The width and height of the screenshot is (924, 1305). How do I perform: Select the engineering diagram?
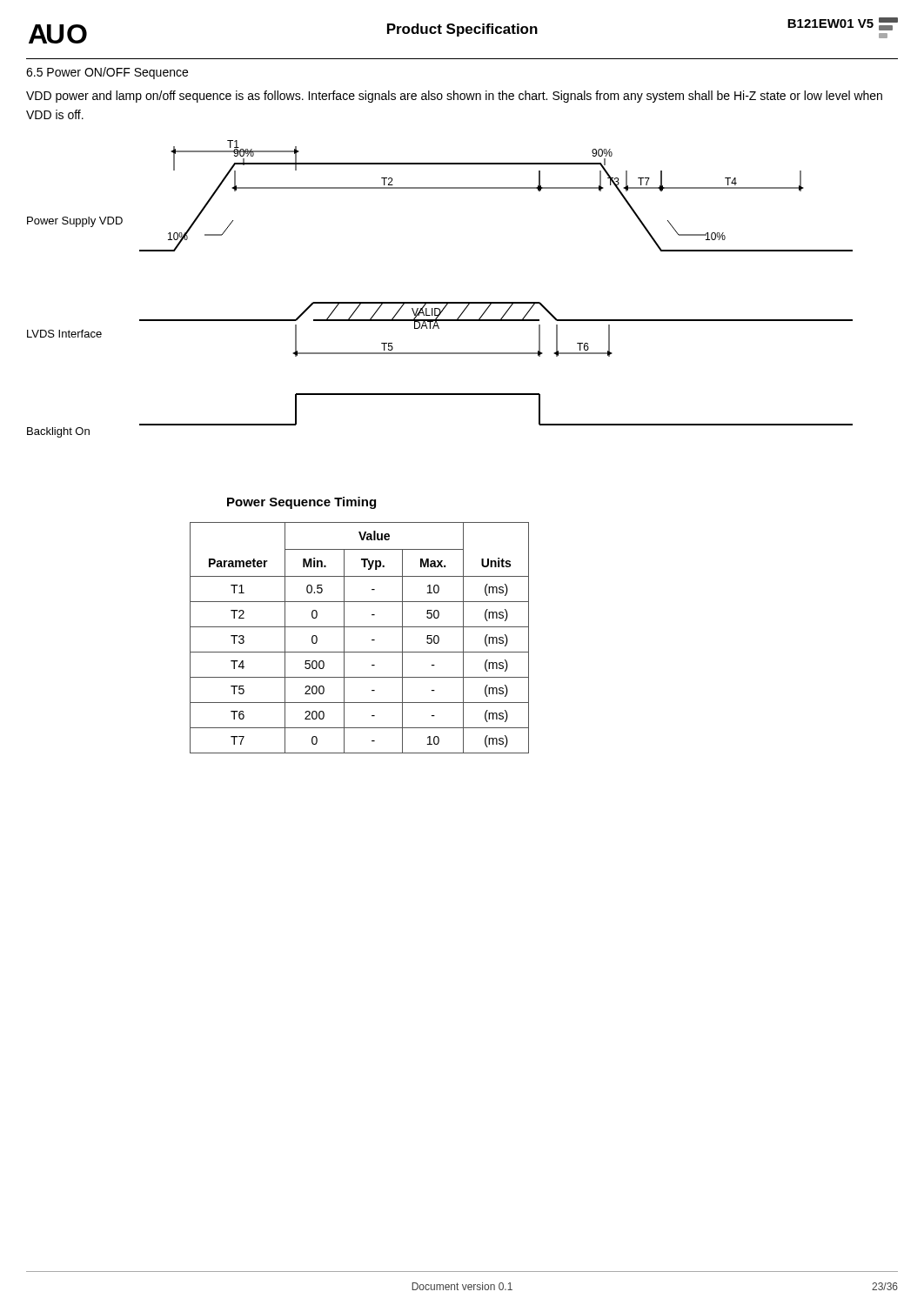462,303
